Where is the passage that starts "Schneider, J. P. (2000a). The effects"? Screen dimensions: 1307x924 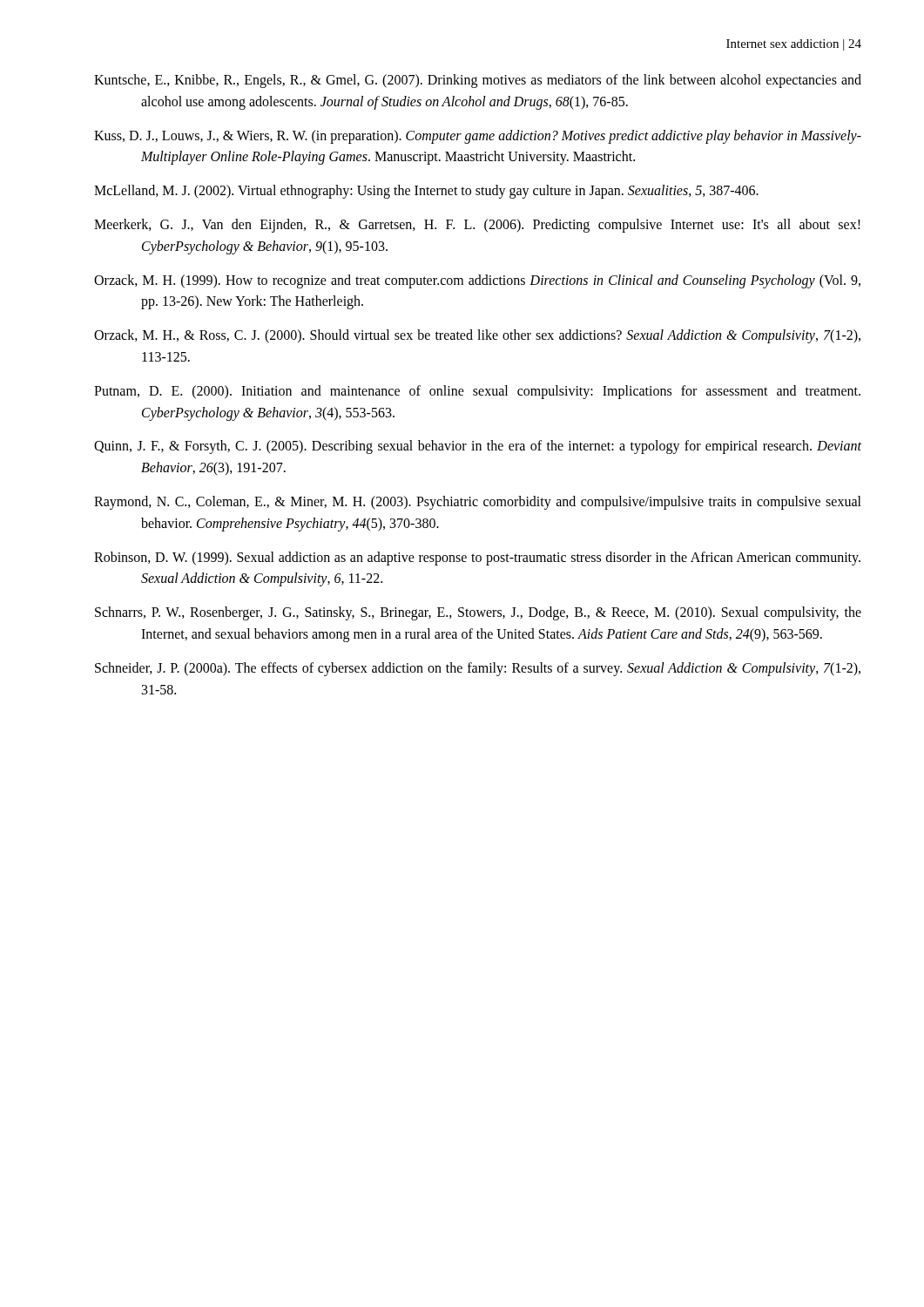click(x=478, y=678)
